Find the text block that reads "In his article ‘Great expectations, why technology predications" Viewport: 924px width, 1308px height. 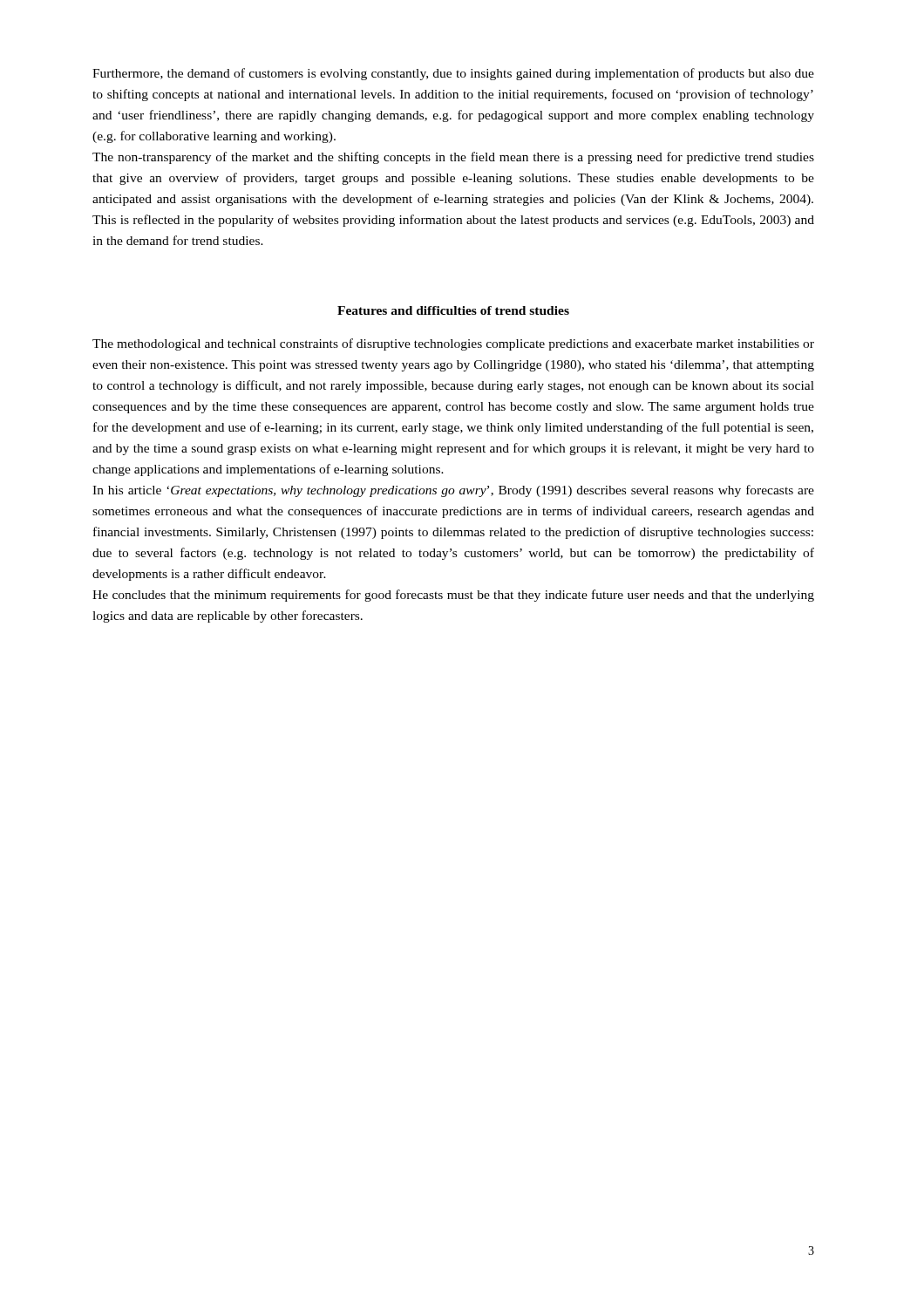[453, 532]
